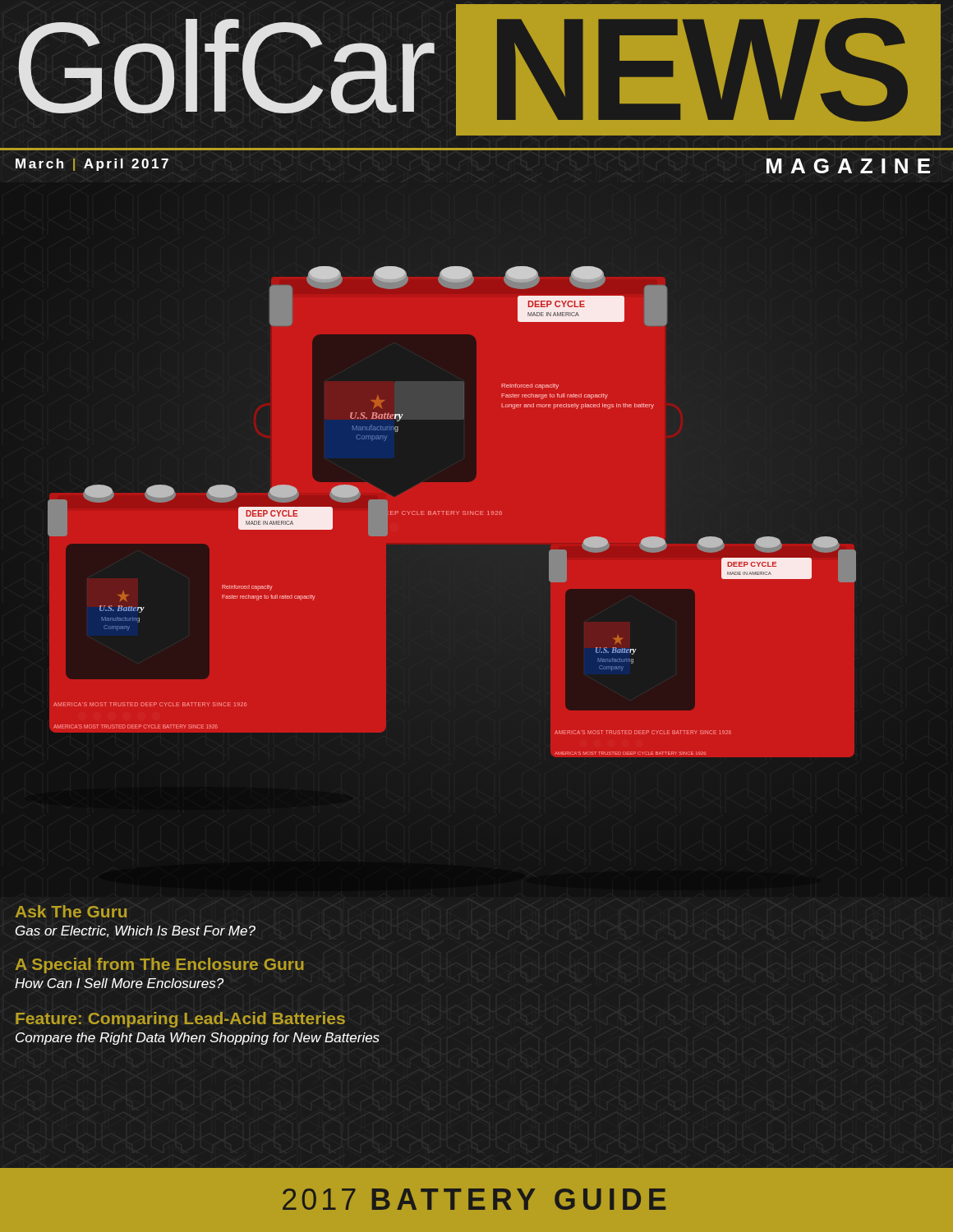
Task: Locate the photo
Action: click(476, 540)
